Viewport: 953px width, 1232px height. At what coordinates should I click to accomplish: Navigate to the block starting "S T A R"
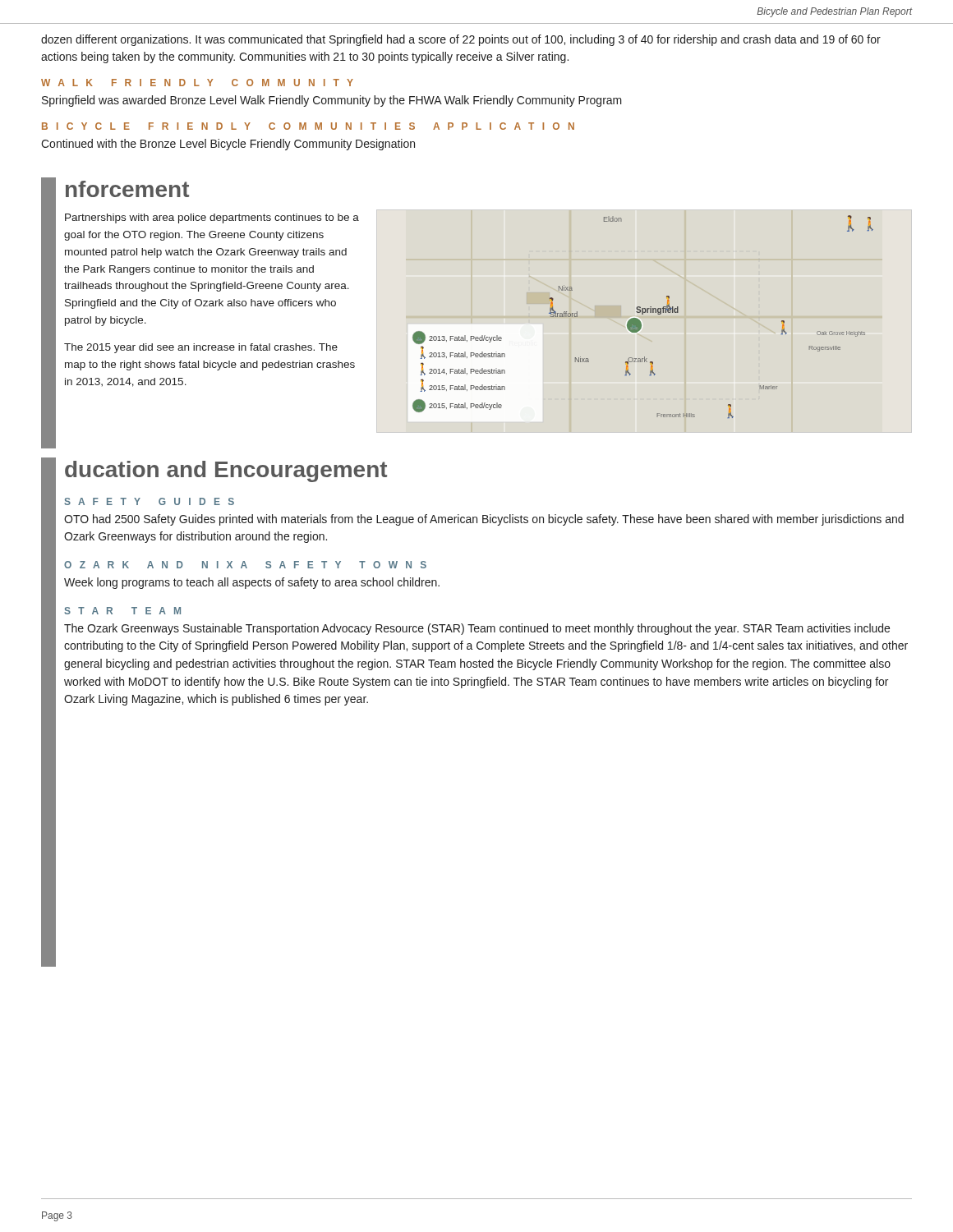[x=124, y=611]
